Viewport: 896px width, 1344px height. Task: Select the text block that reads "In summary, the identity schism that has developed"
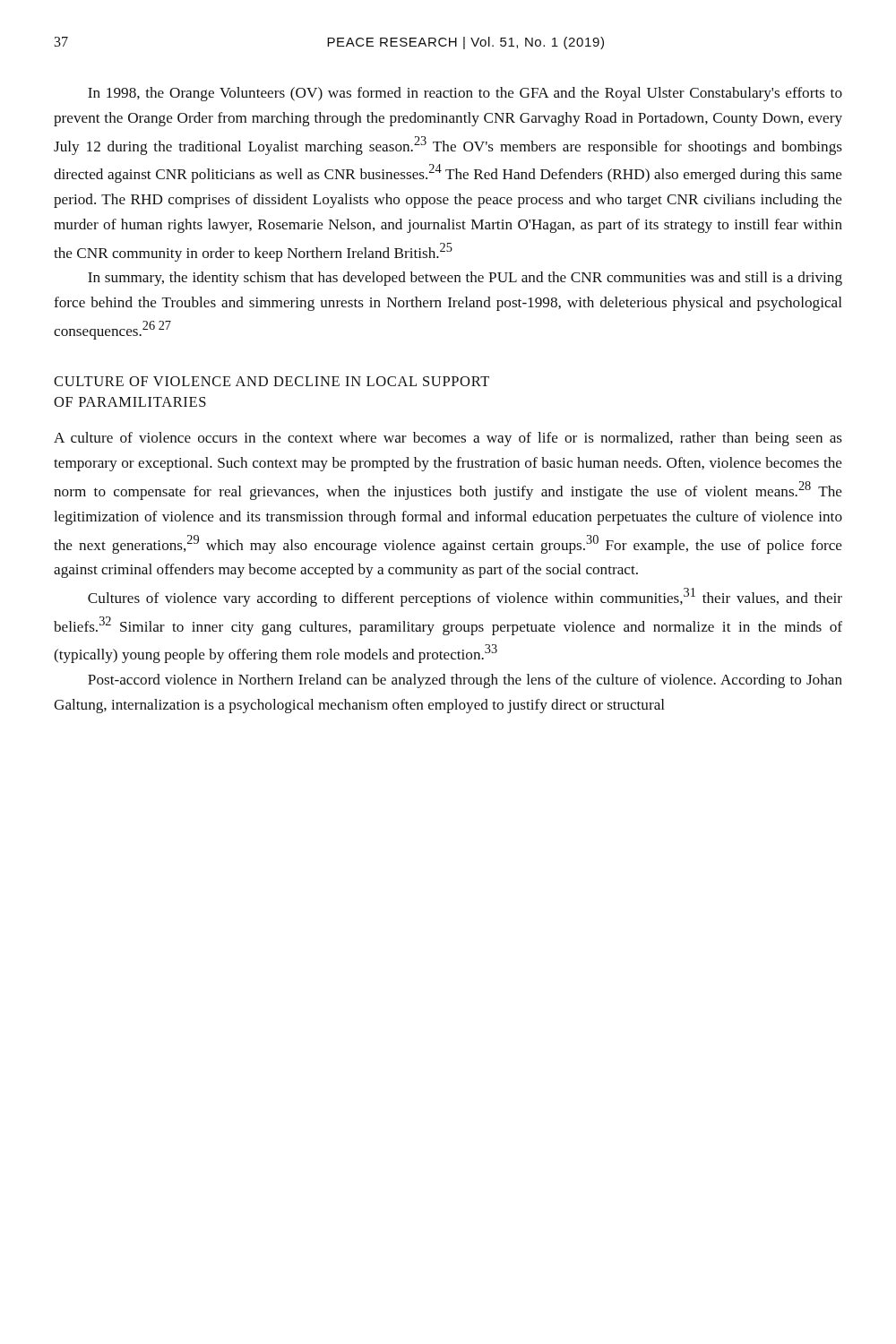click(x=448, y=305)
